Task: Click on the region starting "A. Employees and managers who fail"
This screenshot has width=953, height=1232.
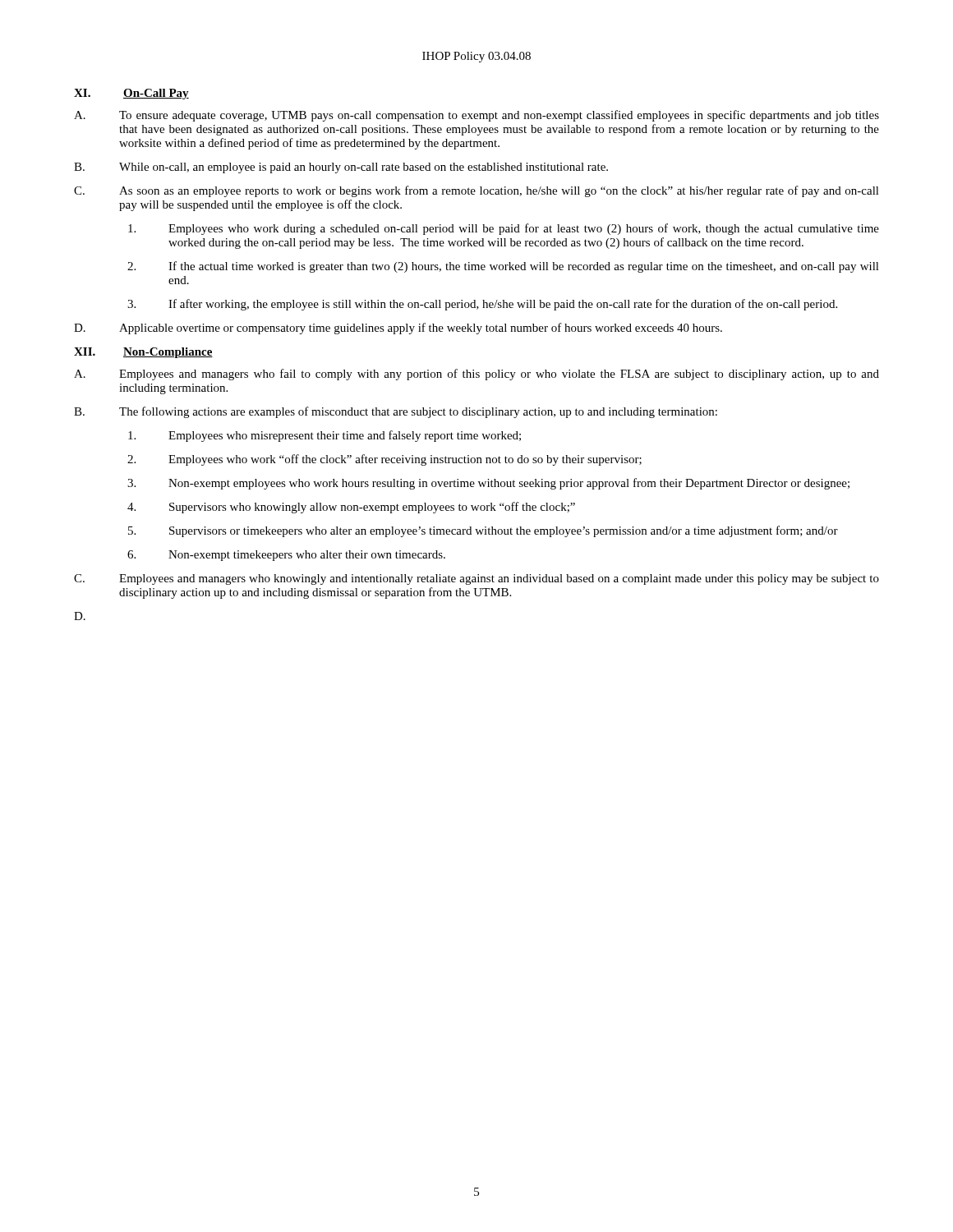Action: [x=476, y=381]
